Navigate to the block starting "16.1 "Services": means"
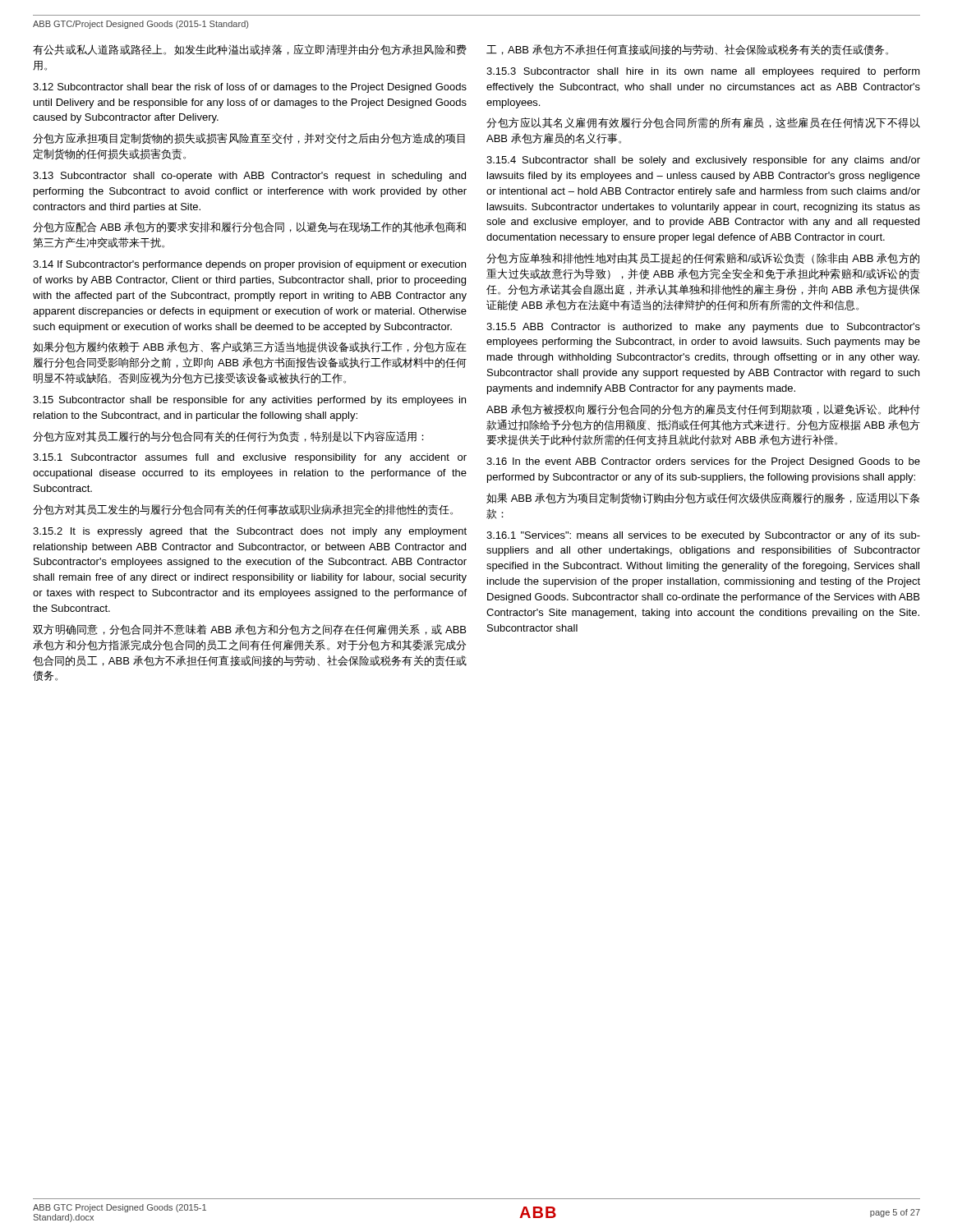This screenshot has width=953, height=1232. pyautogui.click(x=703, y=582)
